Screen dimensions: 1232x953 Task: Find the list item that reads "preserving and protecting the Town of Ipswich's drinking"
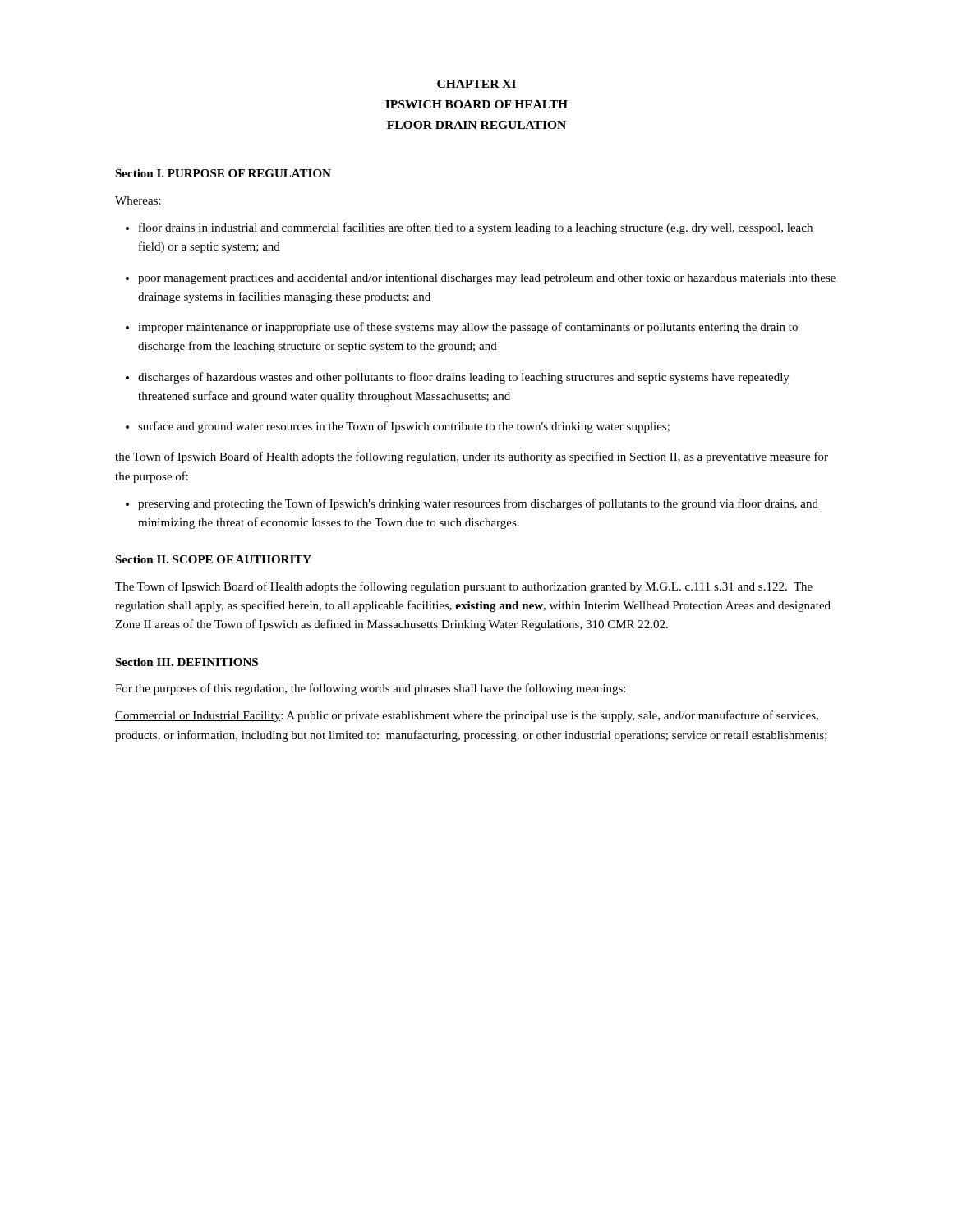tap(478, 513)
